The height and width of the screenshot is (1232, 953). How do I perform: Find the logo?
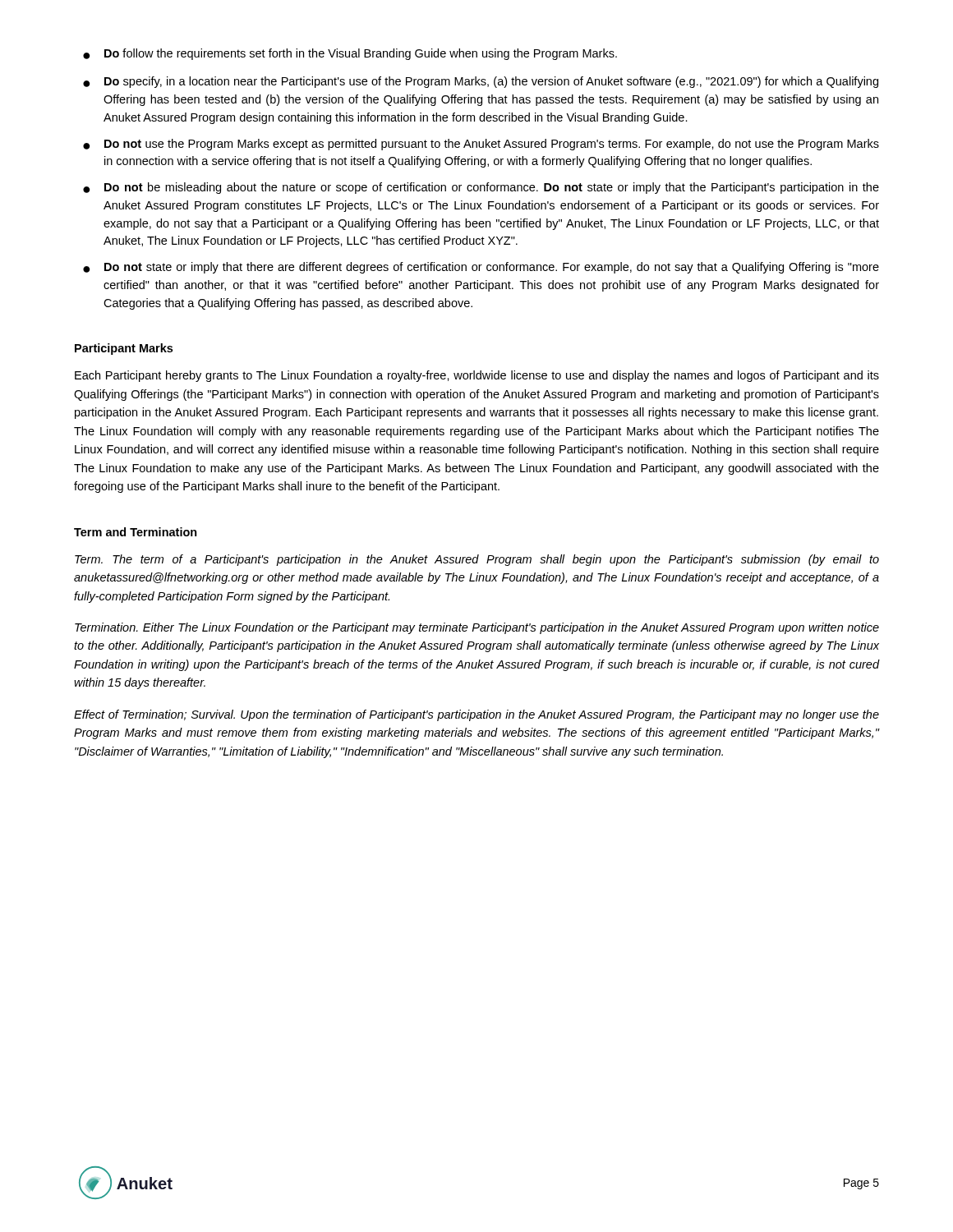[131, 1183]
